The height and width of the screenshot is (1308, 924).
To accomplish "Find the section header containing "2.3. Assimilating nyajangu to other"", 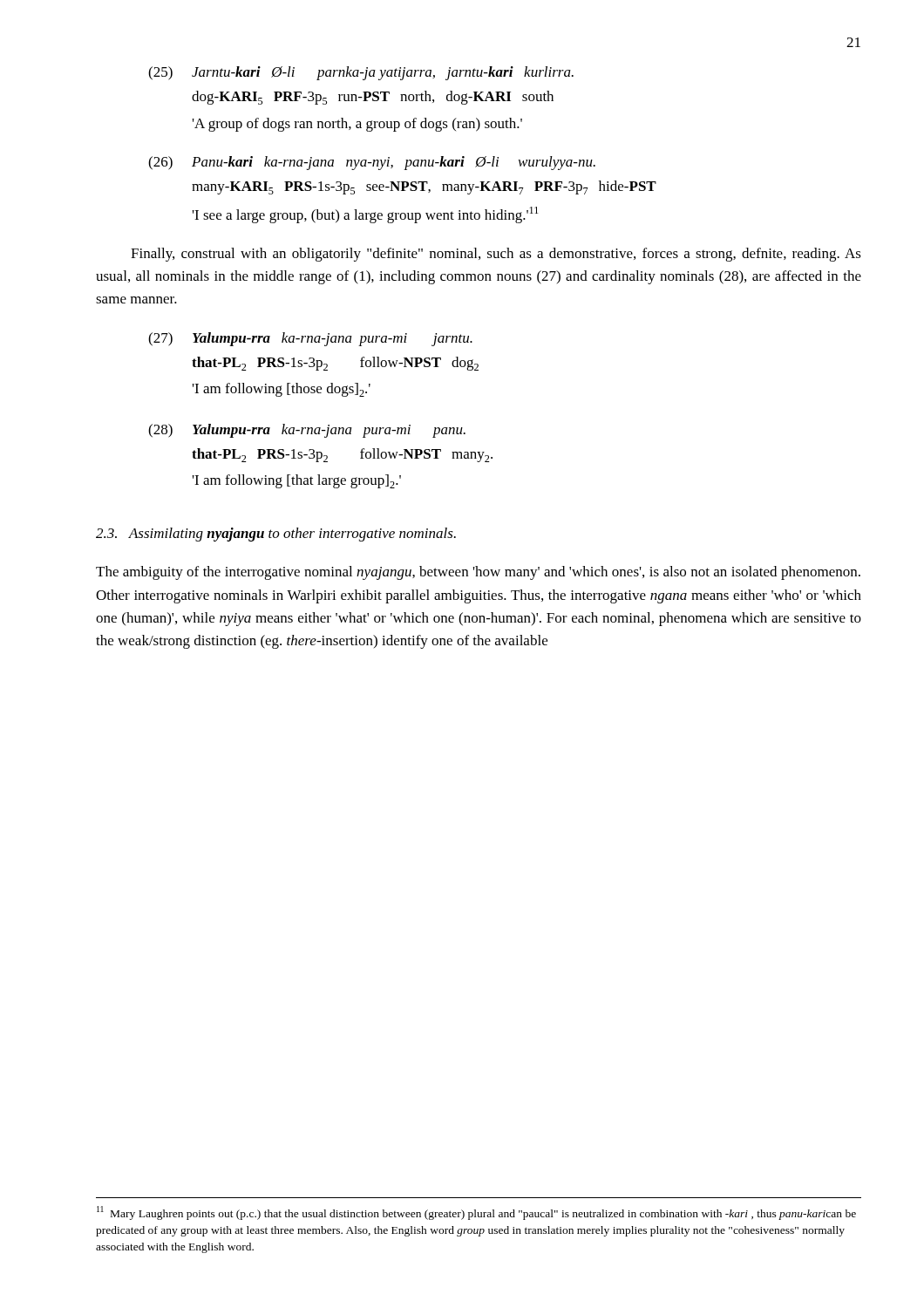I will (x=276, y=533).
